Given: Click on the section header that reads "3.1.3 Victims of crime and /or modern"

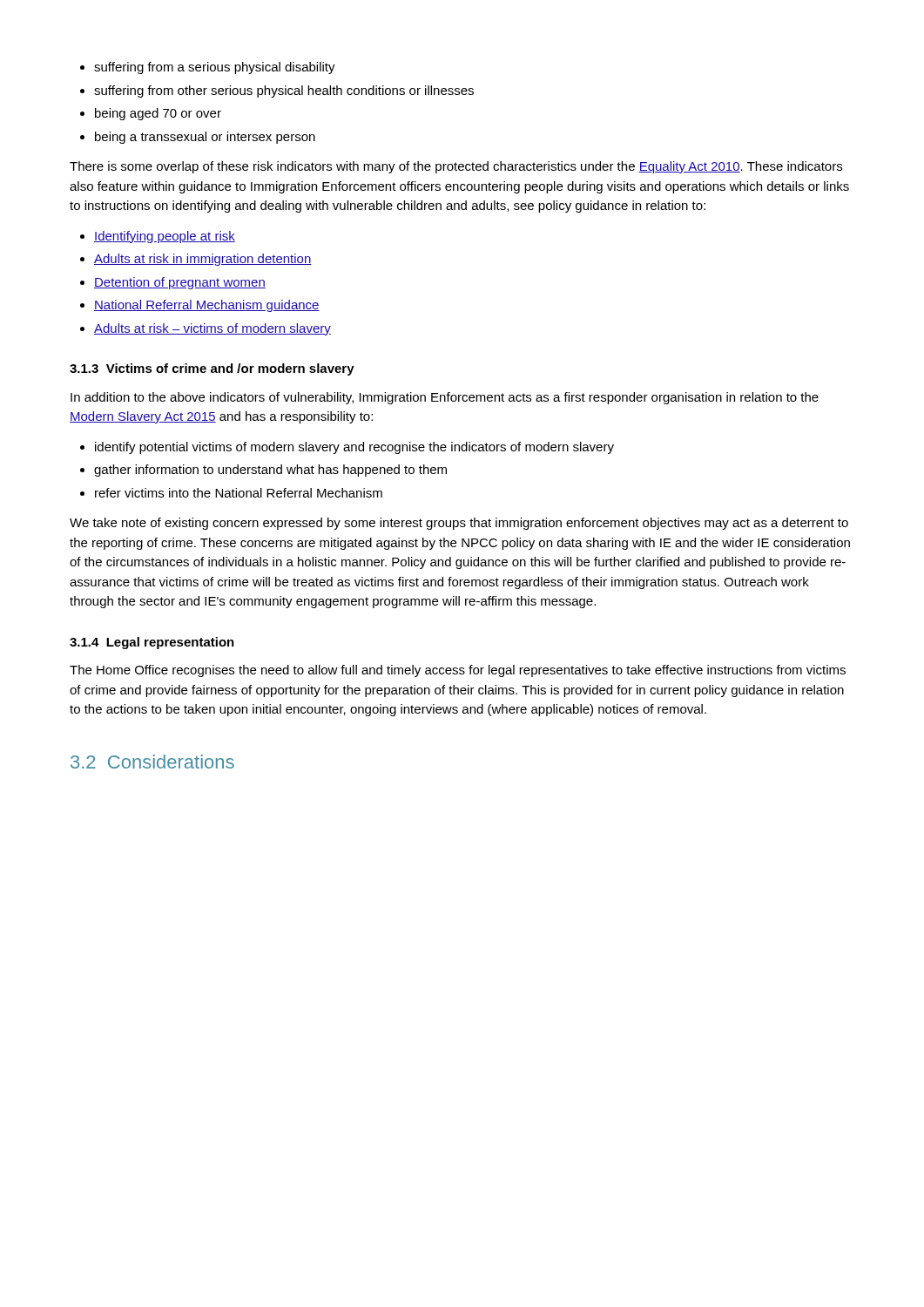Looking at the screenshot, I should [212, 369].
